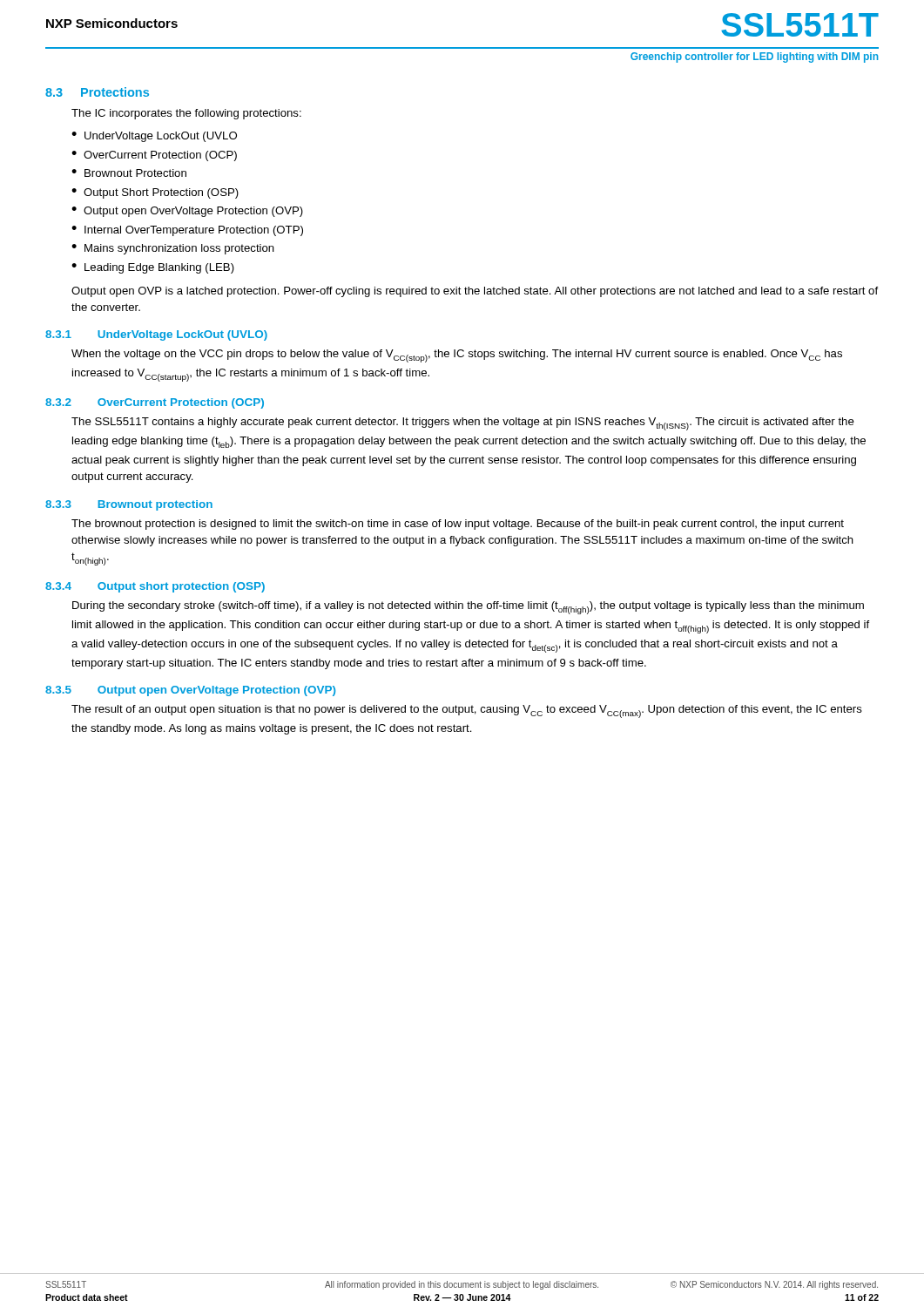The image size is (924, 1307).
Task: Click on the list item that says "• Internal OverTemperature Protection (OTP)"
Action: (187, 231)
